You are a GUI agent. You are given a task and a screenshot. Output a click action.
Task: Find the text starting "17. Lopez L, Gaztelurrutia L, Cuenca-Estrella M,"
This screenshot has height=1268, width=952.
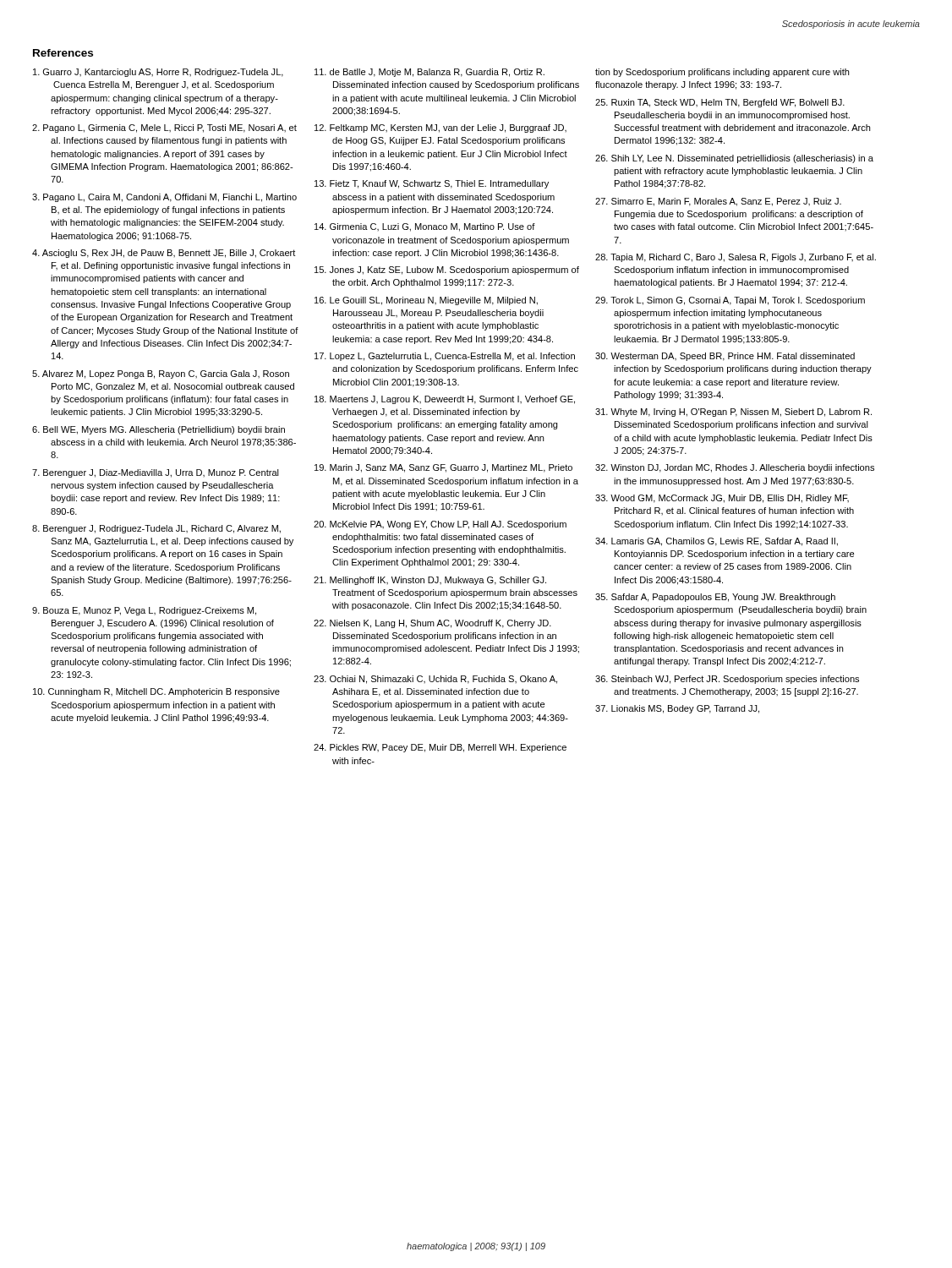(x=446, y=369)
